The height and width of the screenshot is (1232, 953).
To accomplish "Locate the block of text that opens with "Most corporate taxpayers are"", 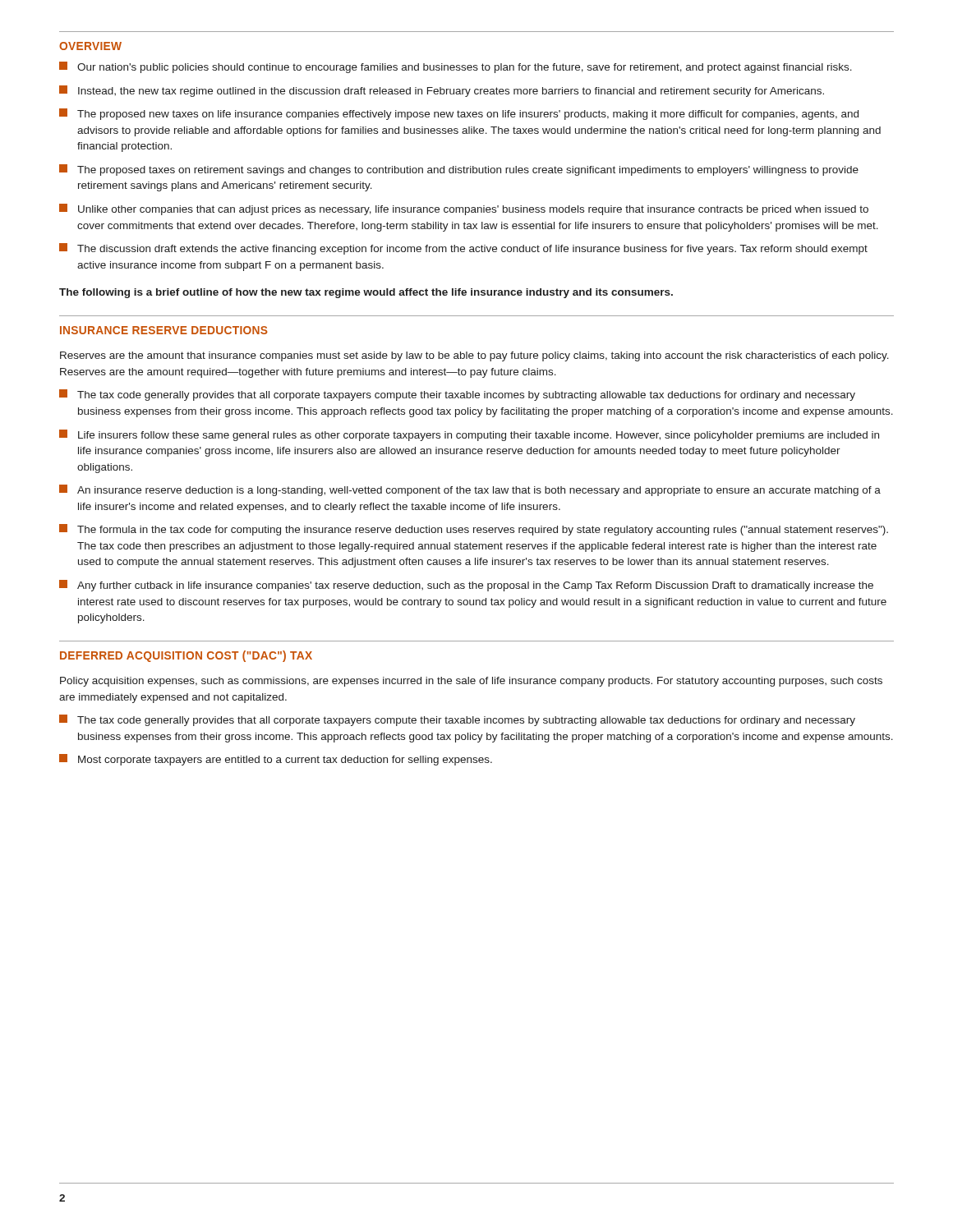I will tap(476, 760).
